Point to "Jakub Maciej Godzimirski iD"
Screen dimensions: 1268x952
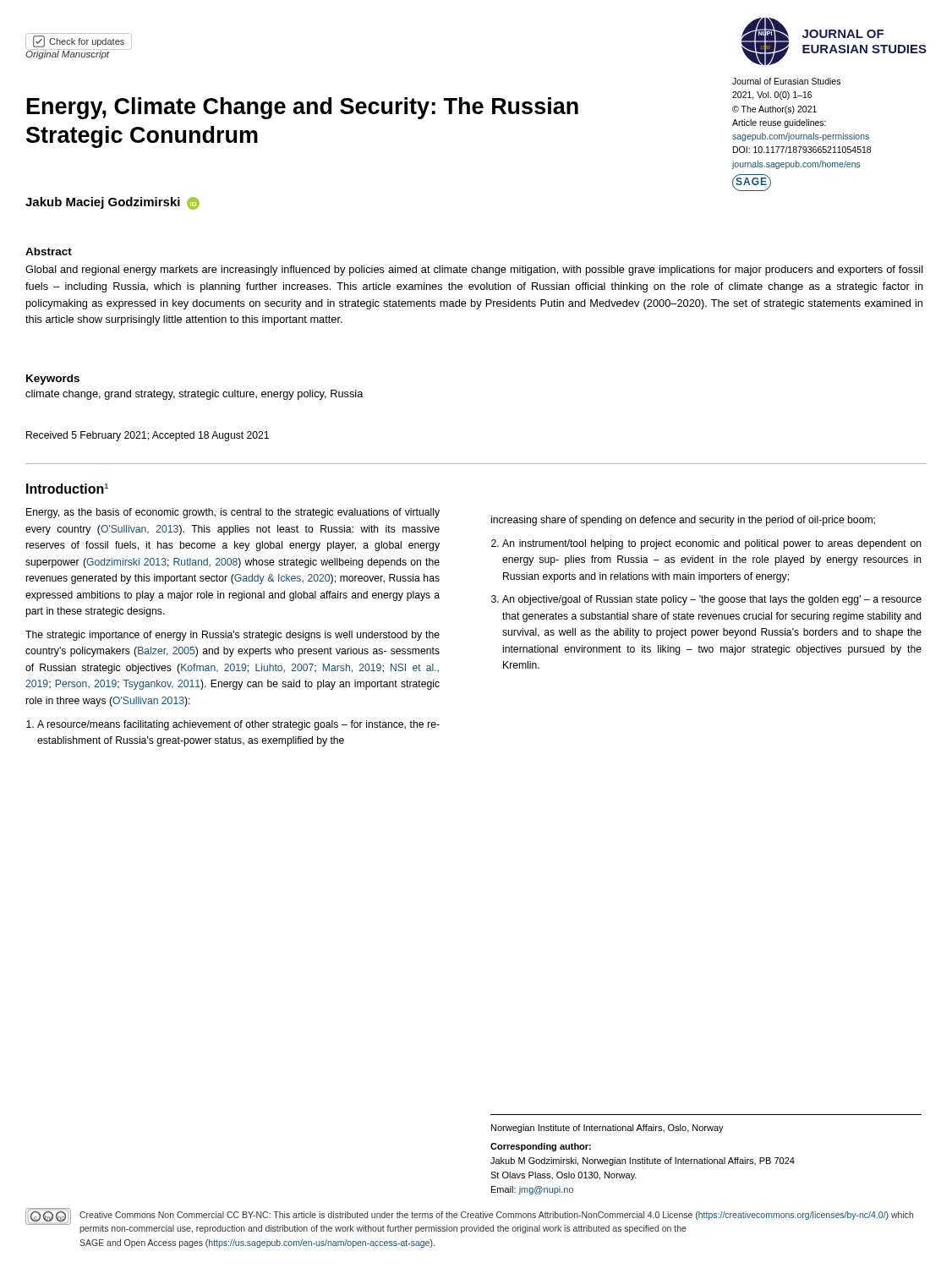112,202
